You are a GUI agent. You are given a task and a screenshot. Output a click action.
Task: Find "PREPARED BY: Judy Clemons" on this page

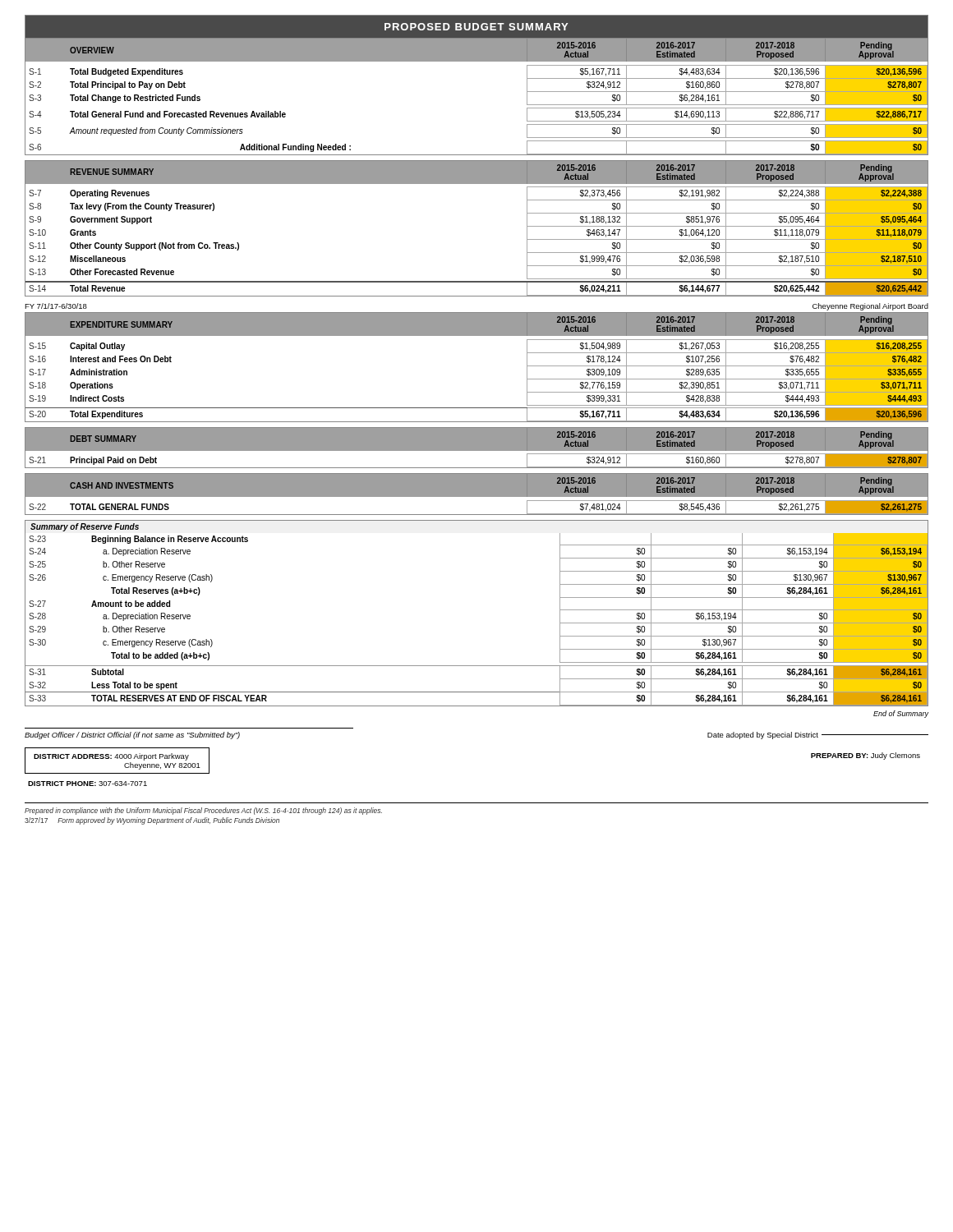click(x=865, y=755)
